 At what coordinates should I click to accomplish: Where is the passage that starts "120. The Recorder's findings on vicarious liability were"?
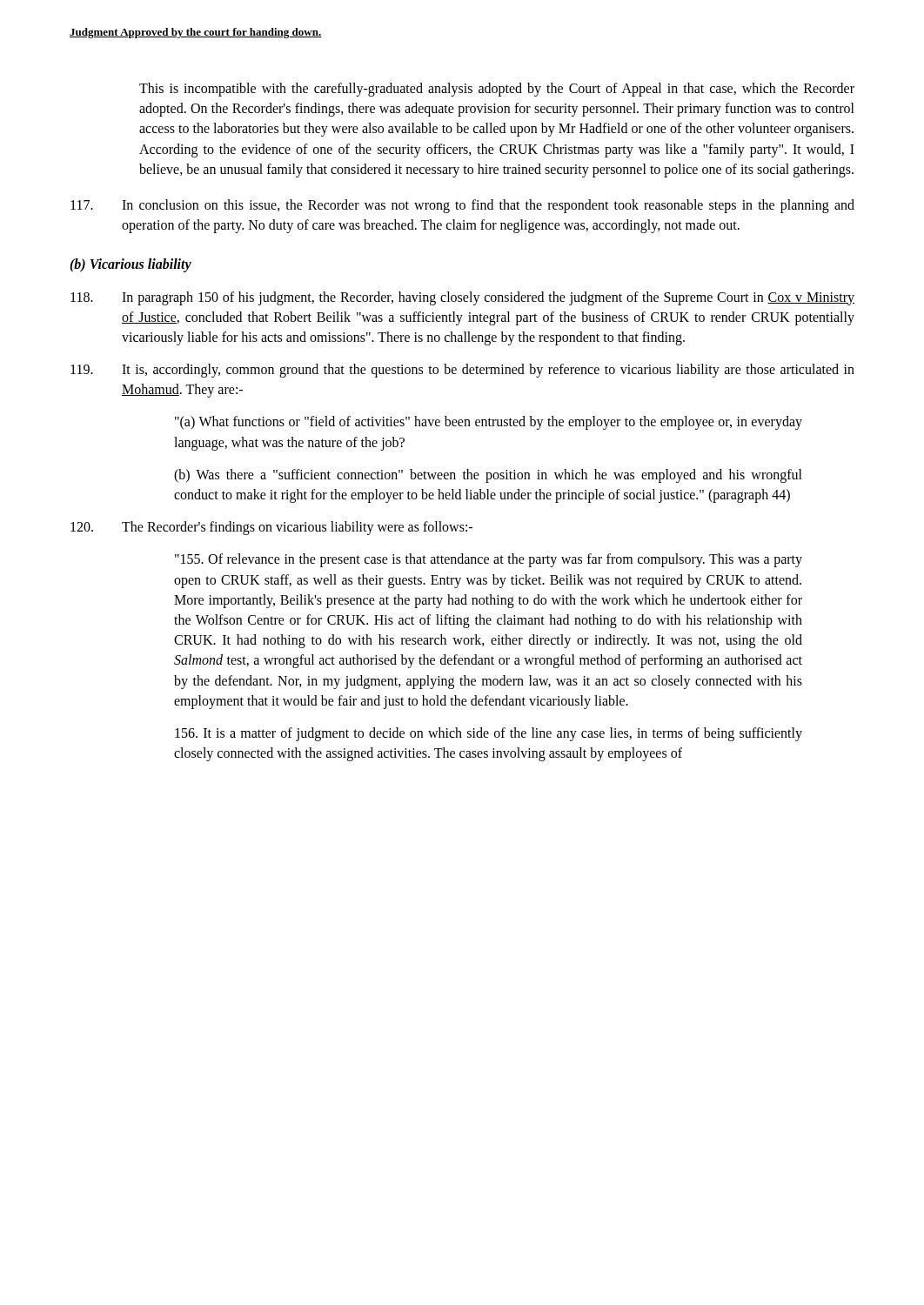(462, 527)
